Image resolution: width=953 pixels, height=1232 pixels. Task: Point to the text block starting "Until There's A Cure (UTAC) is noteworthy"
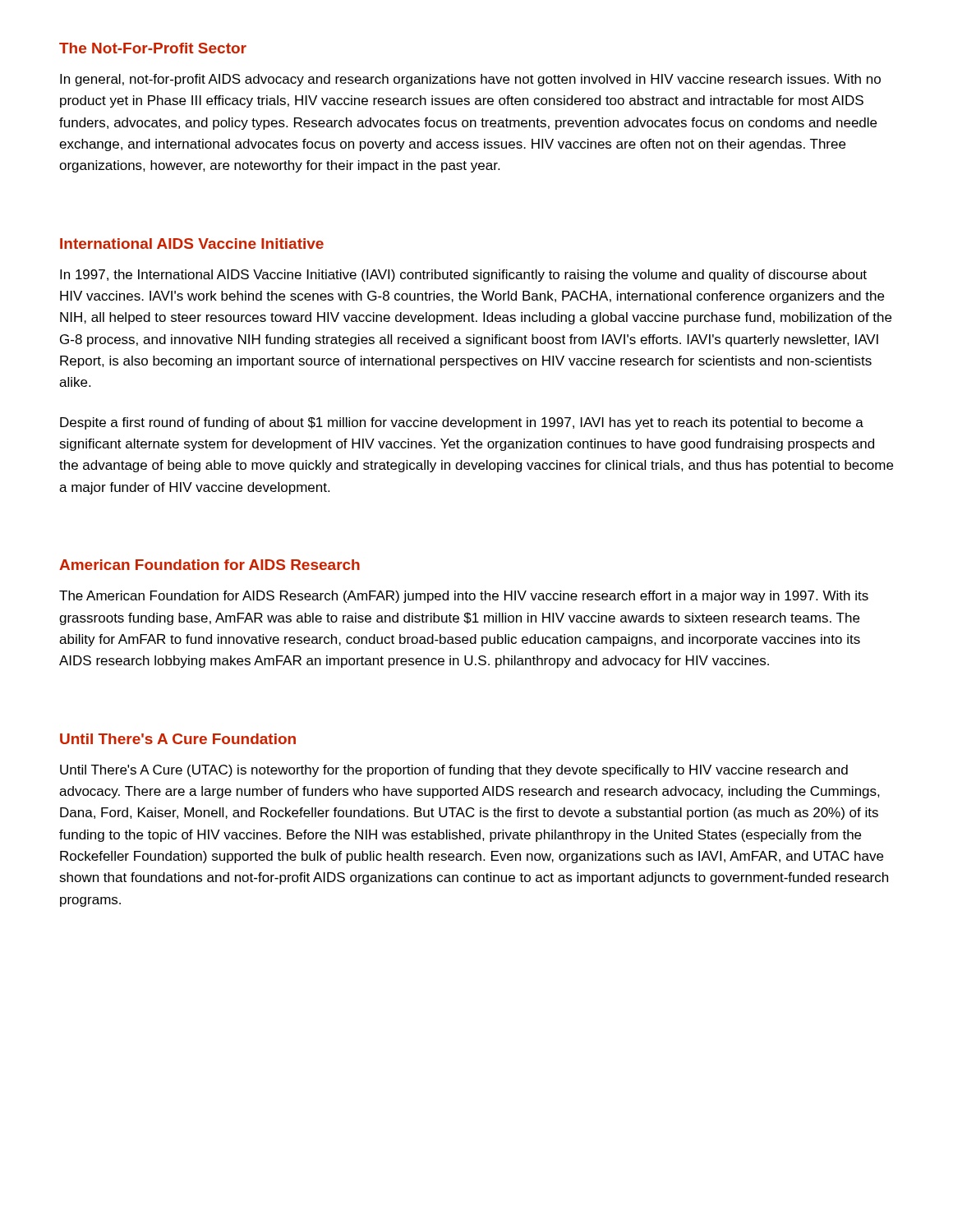click(474, 835)
